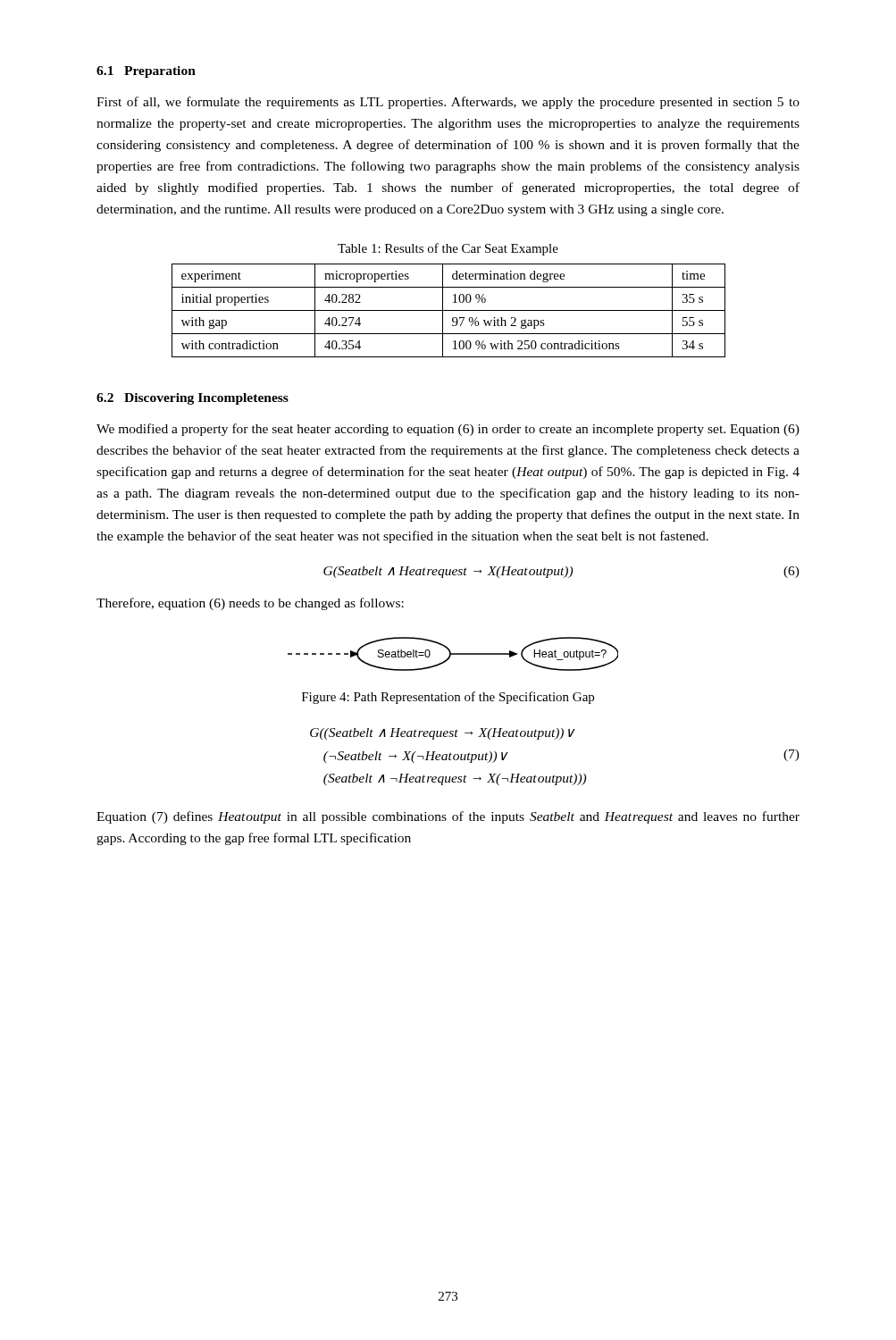This screenshot has width=896, height=1340.
Task: Click on the element starting "Figure 4: Path Representation of"
Action: tap(448, 697)
